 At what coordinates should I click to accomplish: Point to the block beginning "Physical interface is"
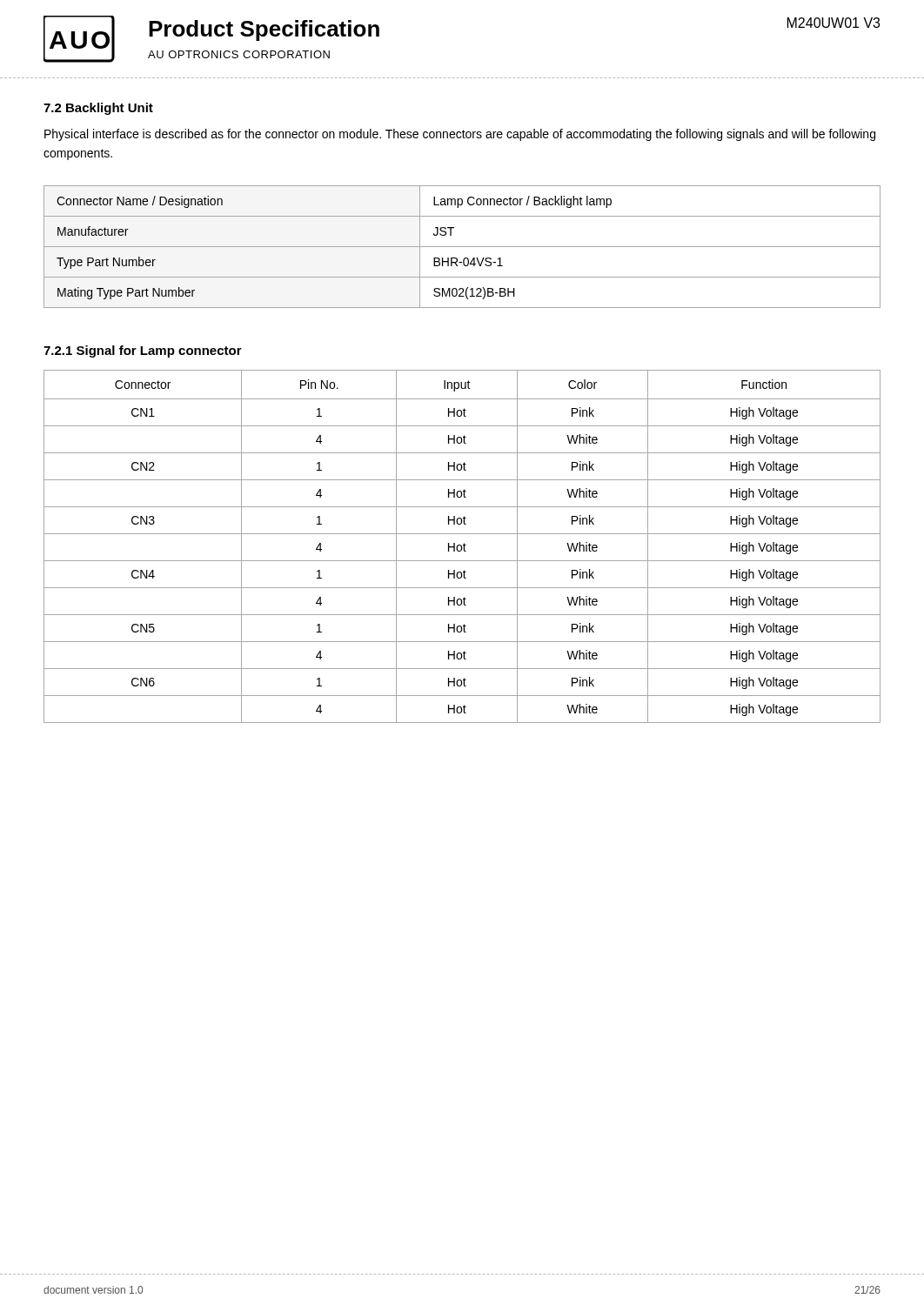[460, 143]
